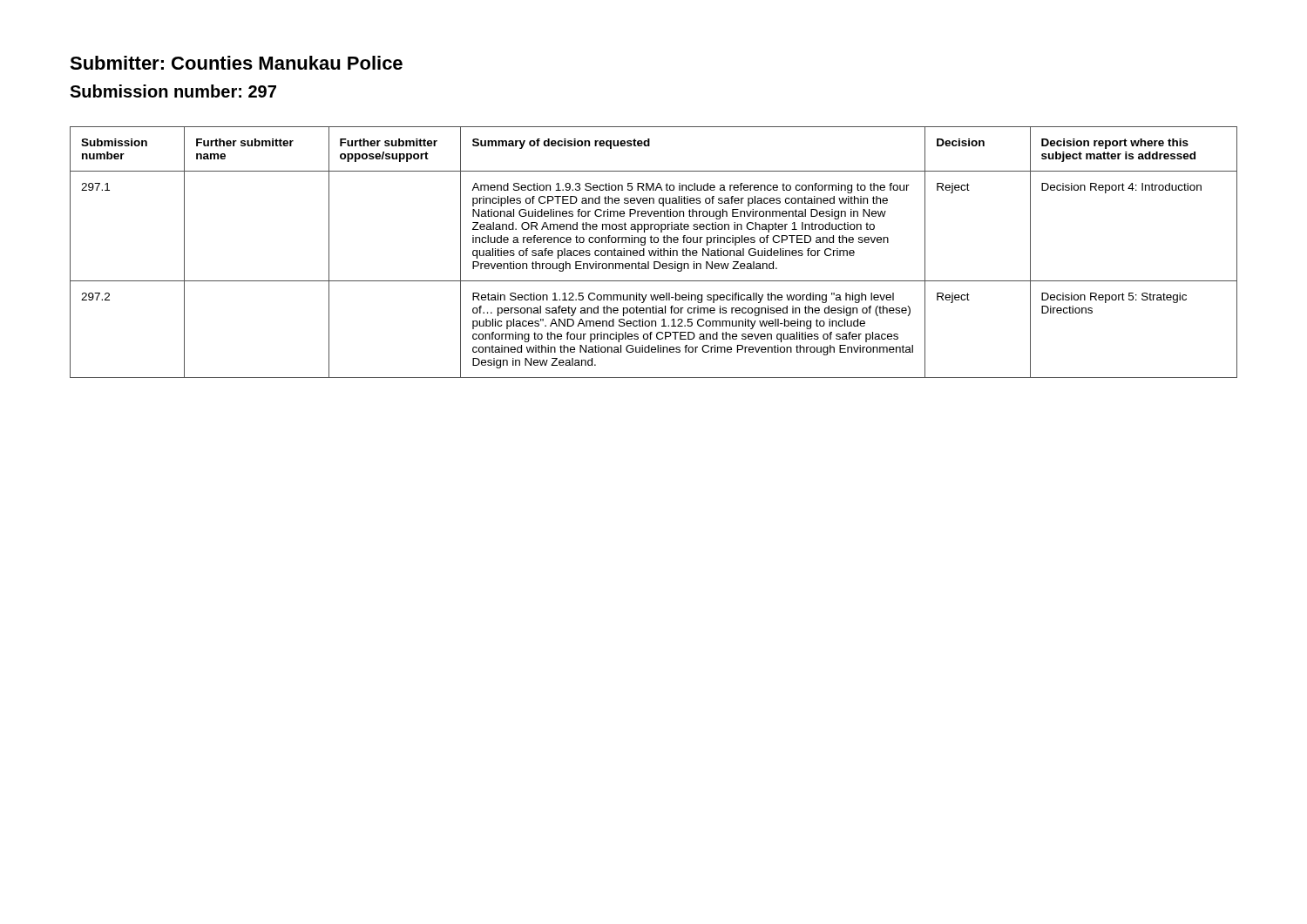Find the table that mentions "Retain Section 1.12.5 Community"
This screenshot has height=924, width=1307.
pyautogui.click(x=654, y=252)
